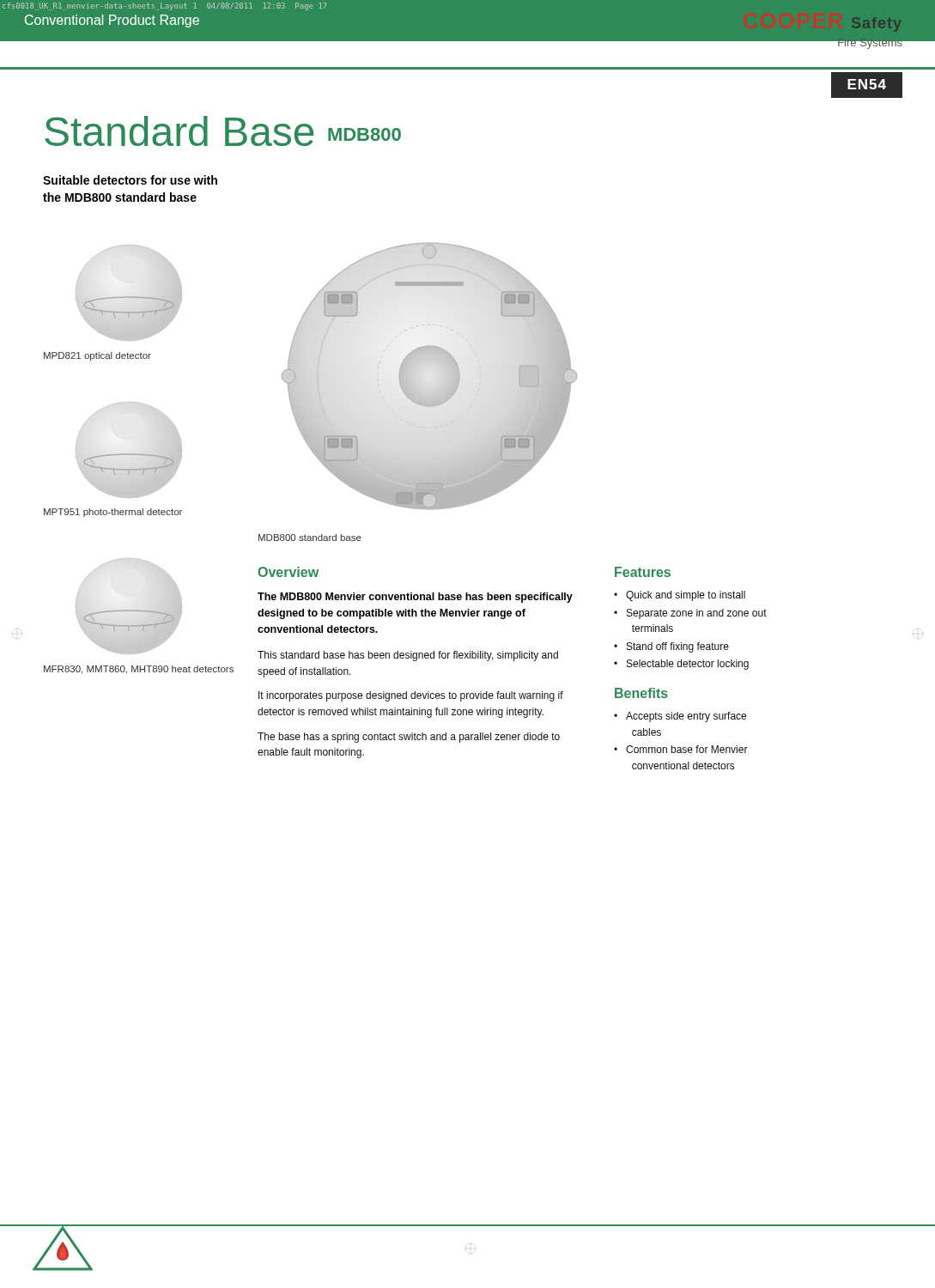Point to the text block starting "• Common base"
The width and height of the screenshot is (935, 1288).
tap(681, 757)
